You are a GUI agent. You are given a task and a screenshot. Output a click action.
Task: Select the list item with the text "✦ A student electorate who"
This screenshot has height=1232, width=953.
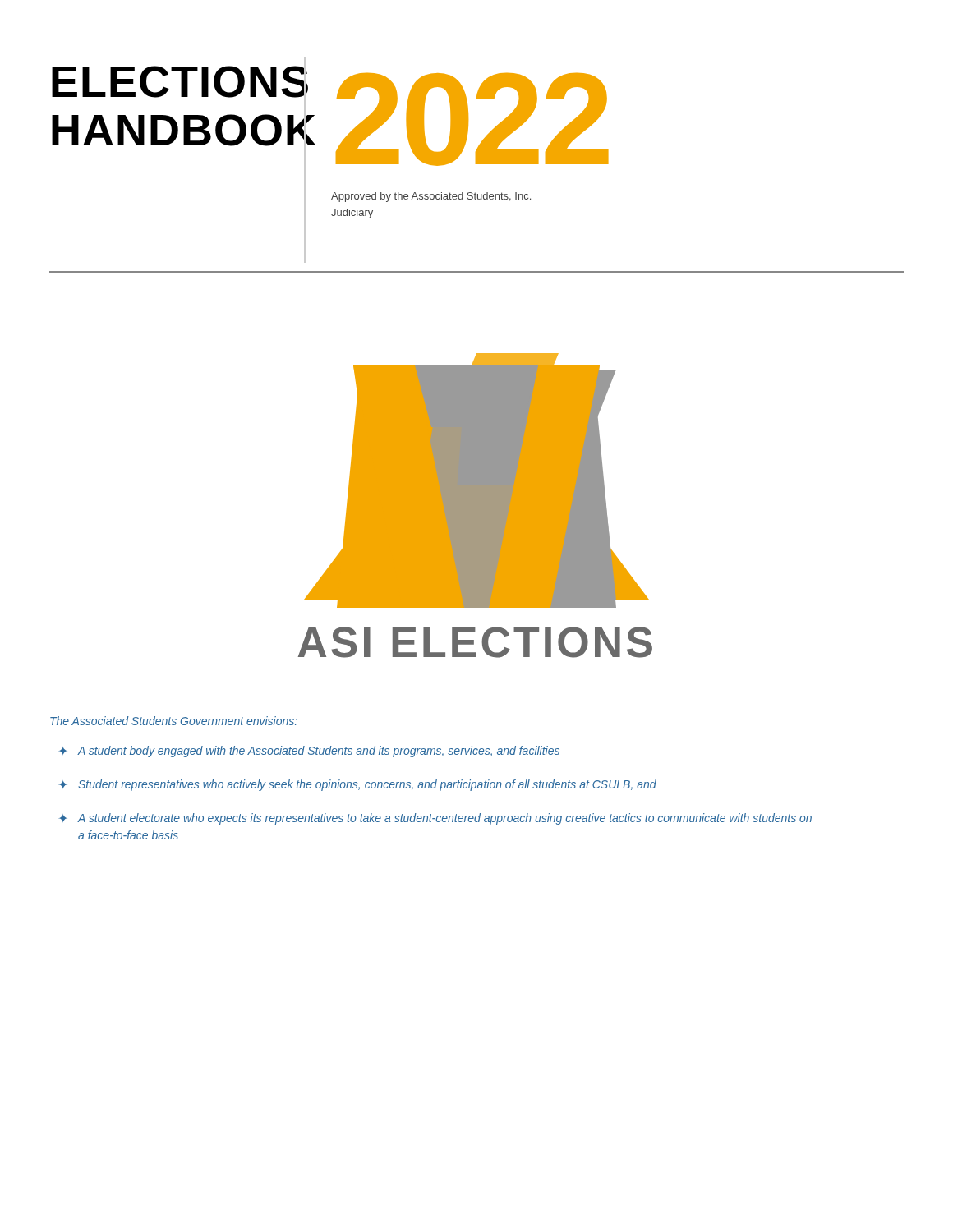437,827
